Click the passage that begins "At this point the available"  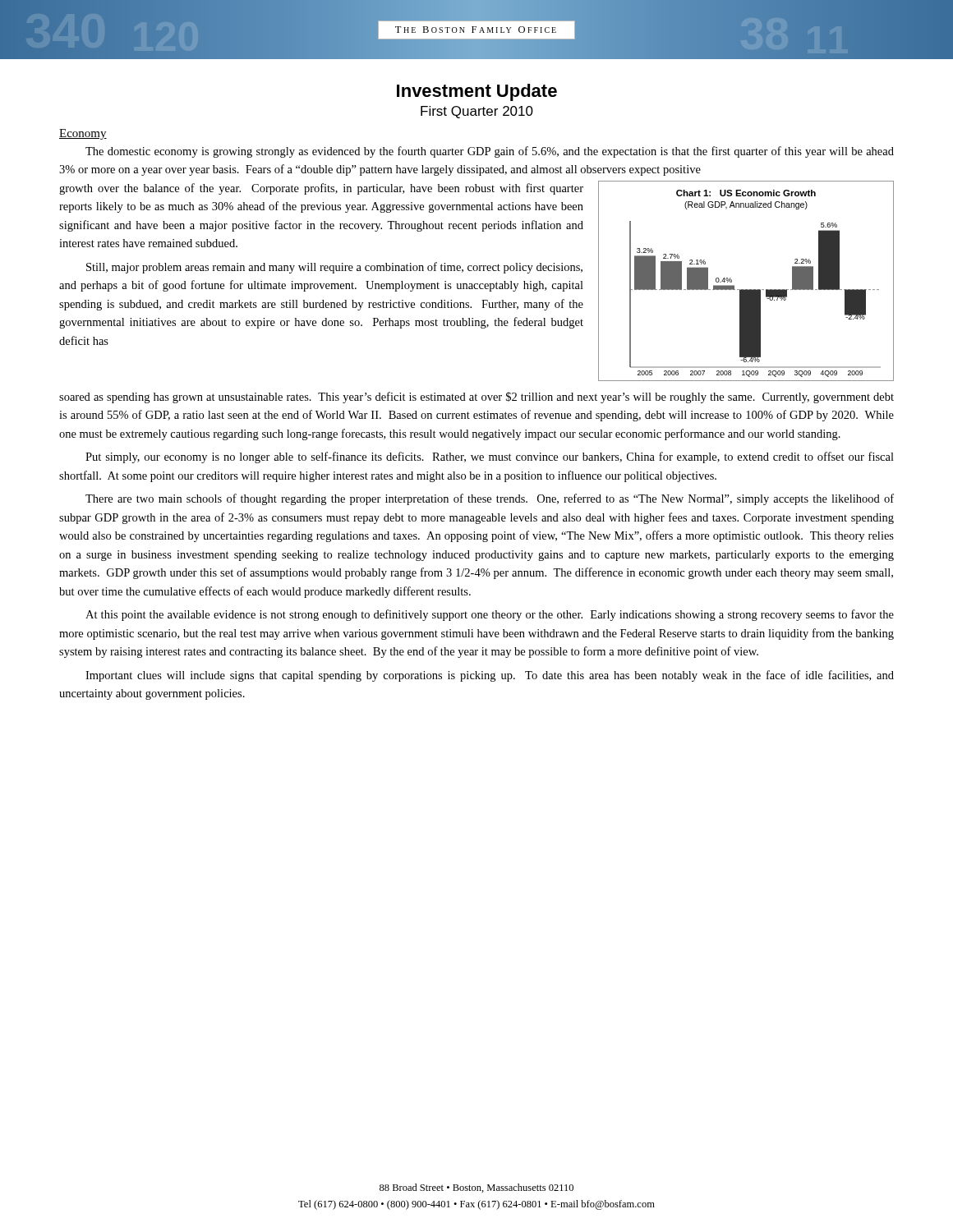(476, 633)
